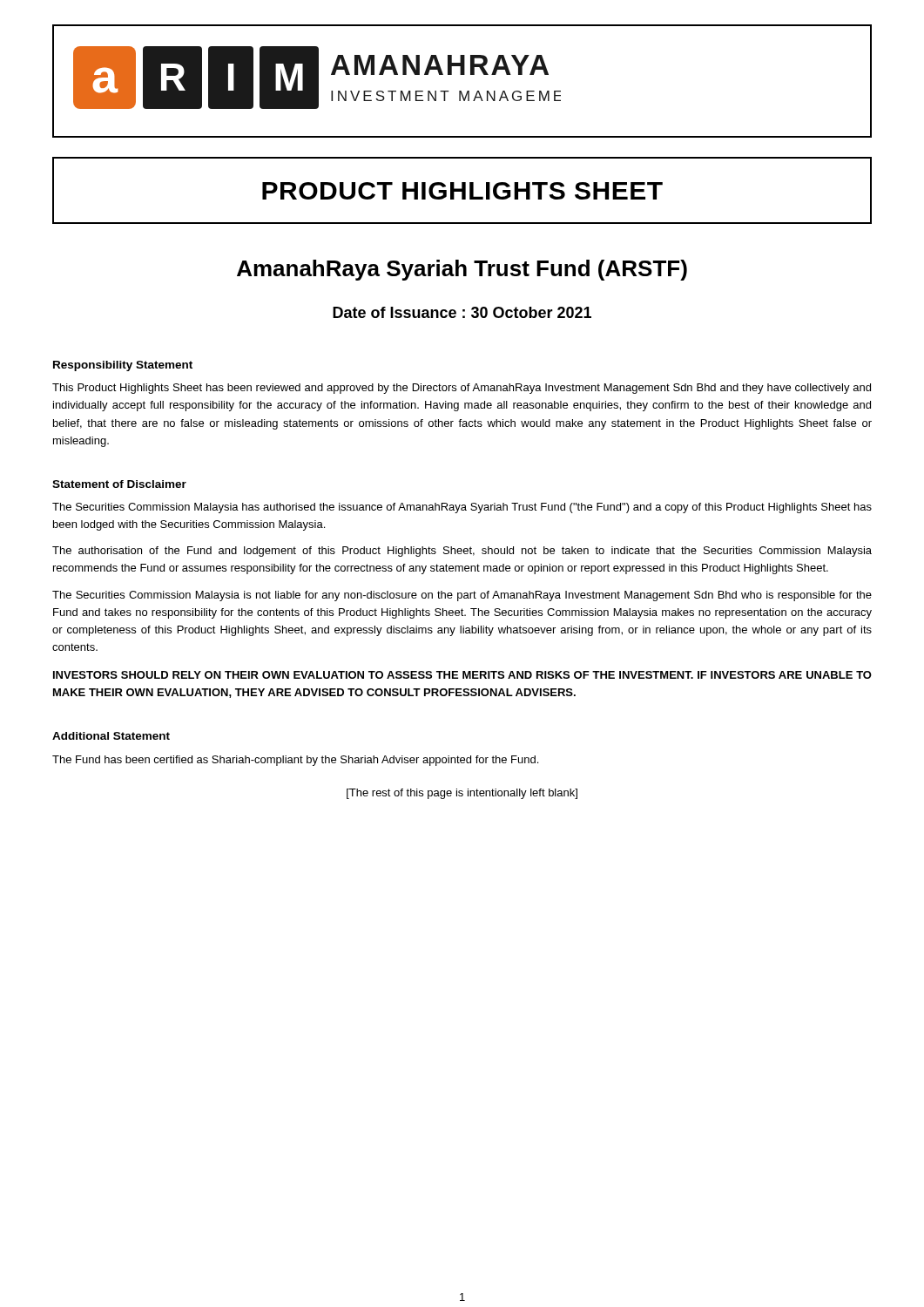Point to "PRODUCT HIGHLIGHTS SHEET"
Screen dimensions: 1307x924
click(x=462, y=190)
